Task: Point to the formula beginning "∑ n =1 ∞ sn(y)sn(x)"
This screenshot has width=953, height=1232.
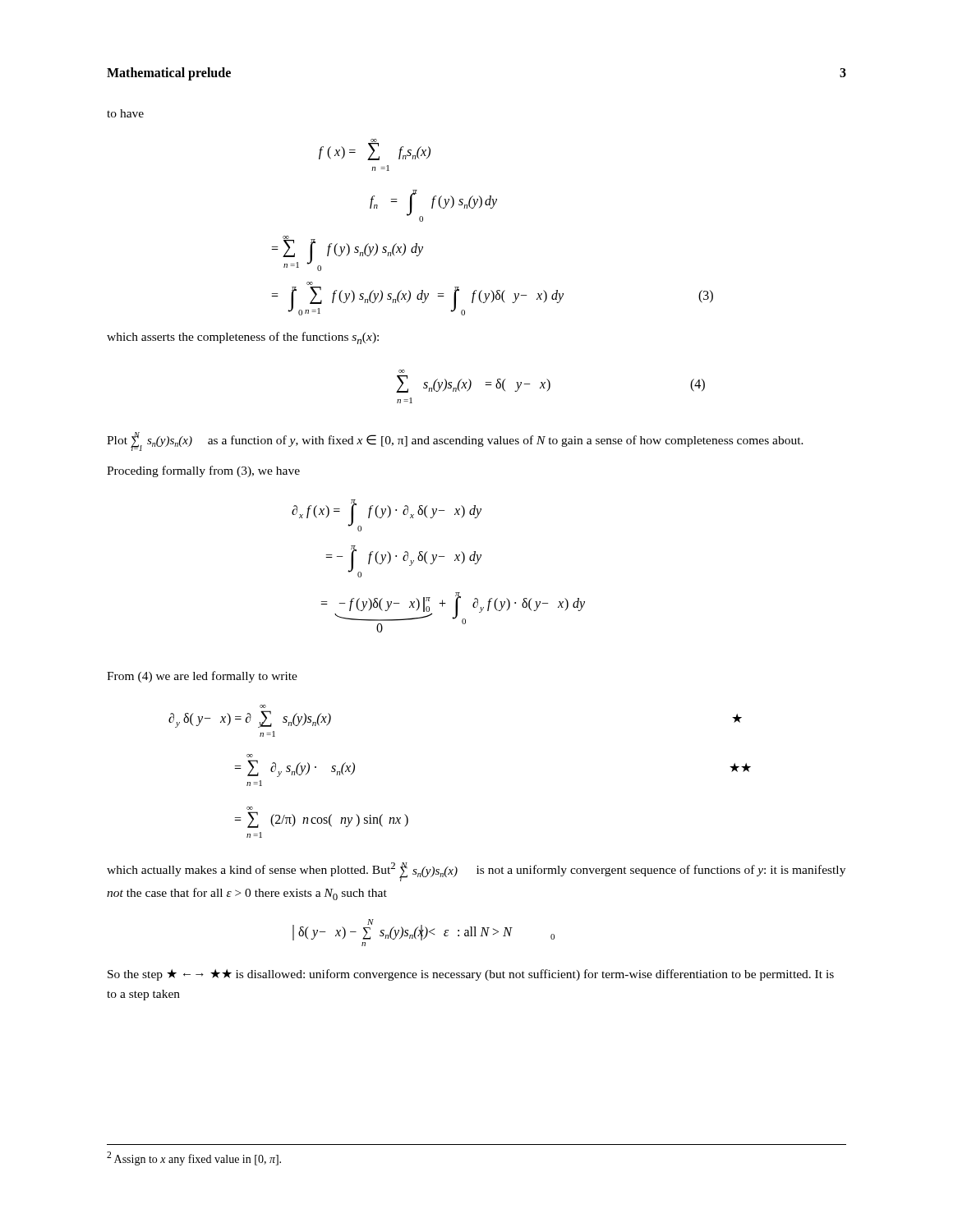Action: coord(476,386)
